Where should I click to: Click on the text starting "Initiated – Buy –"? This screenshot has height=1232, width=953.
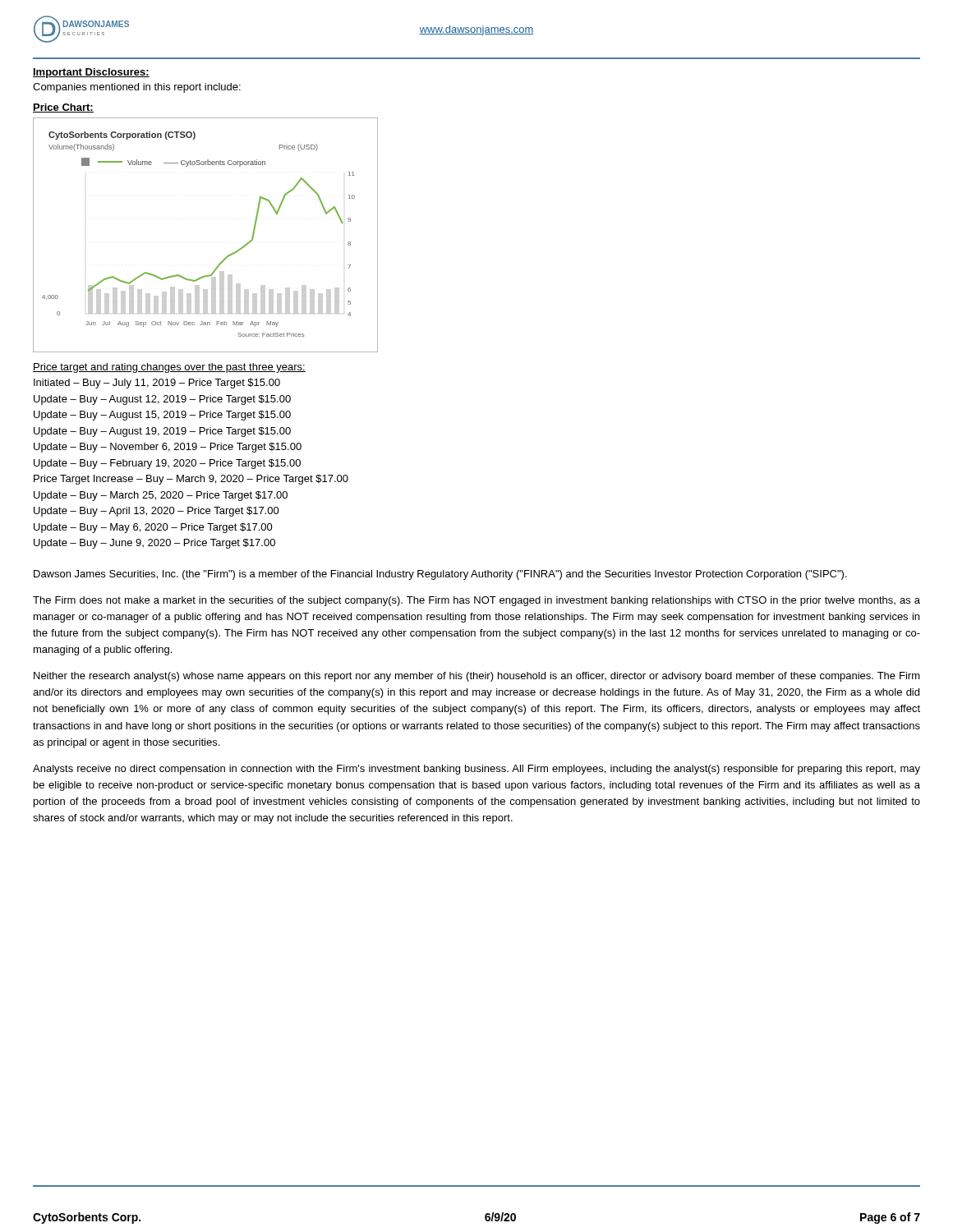coord(157,382)
